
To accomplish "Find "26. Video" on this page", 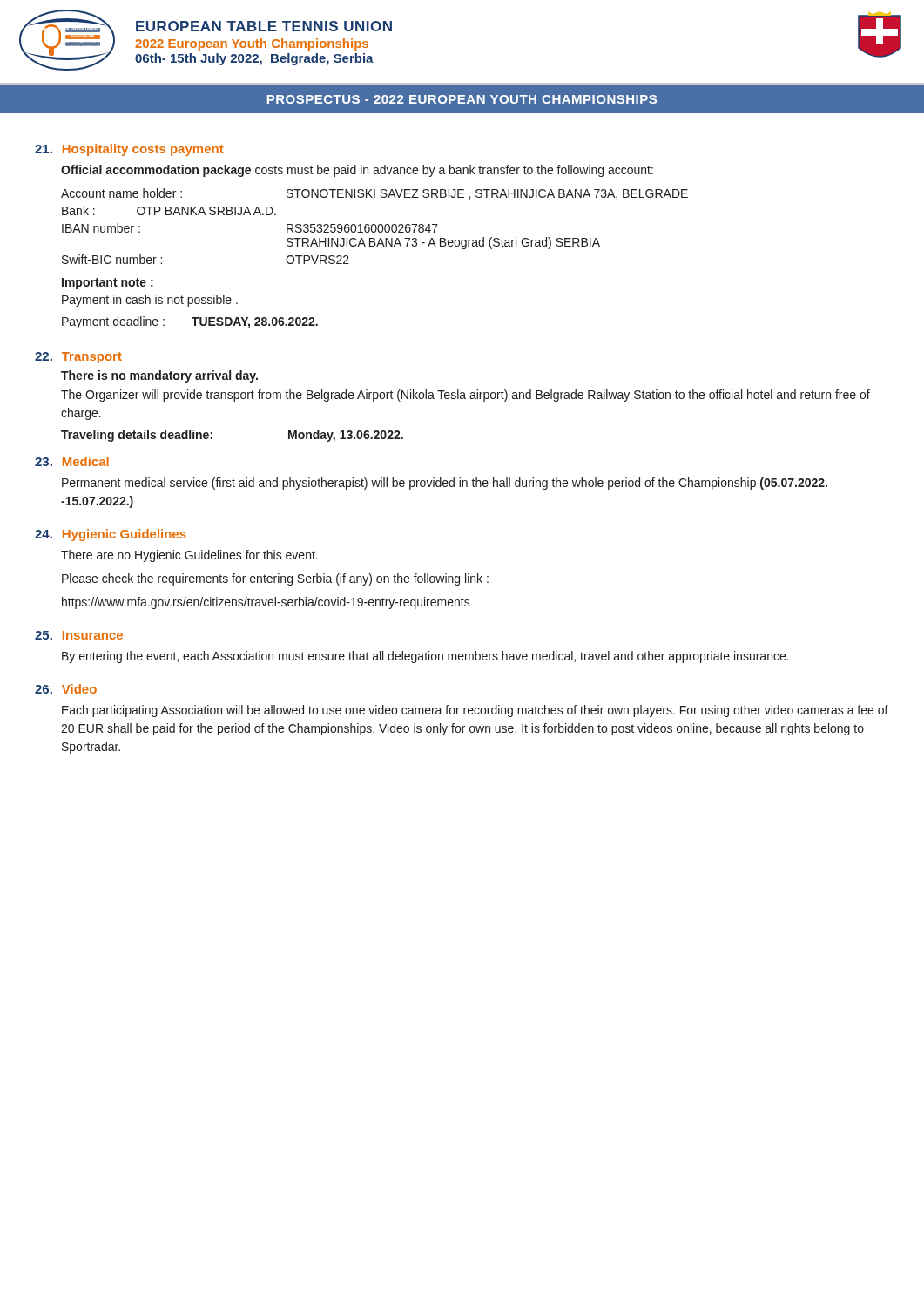I will coord(66,689).
